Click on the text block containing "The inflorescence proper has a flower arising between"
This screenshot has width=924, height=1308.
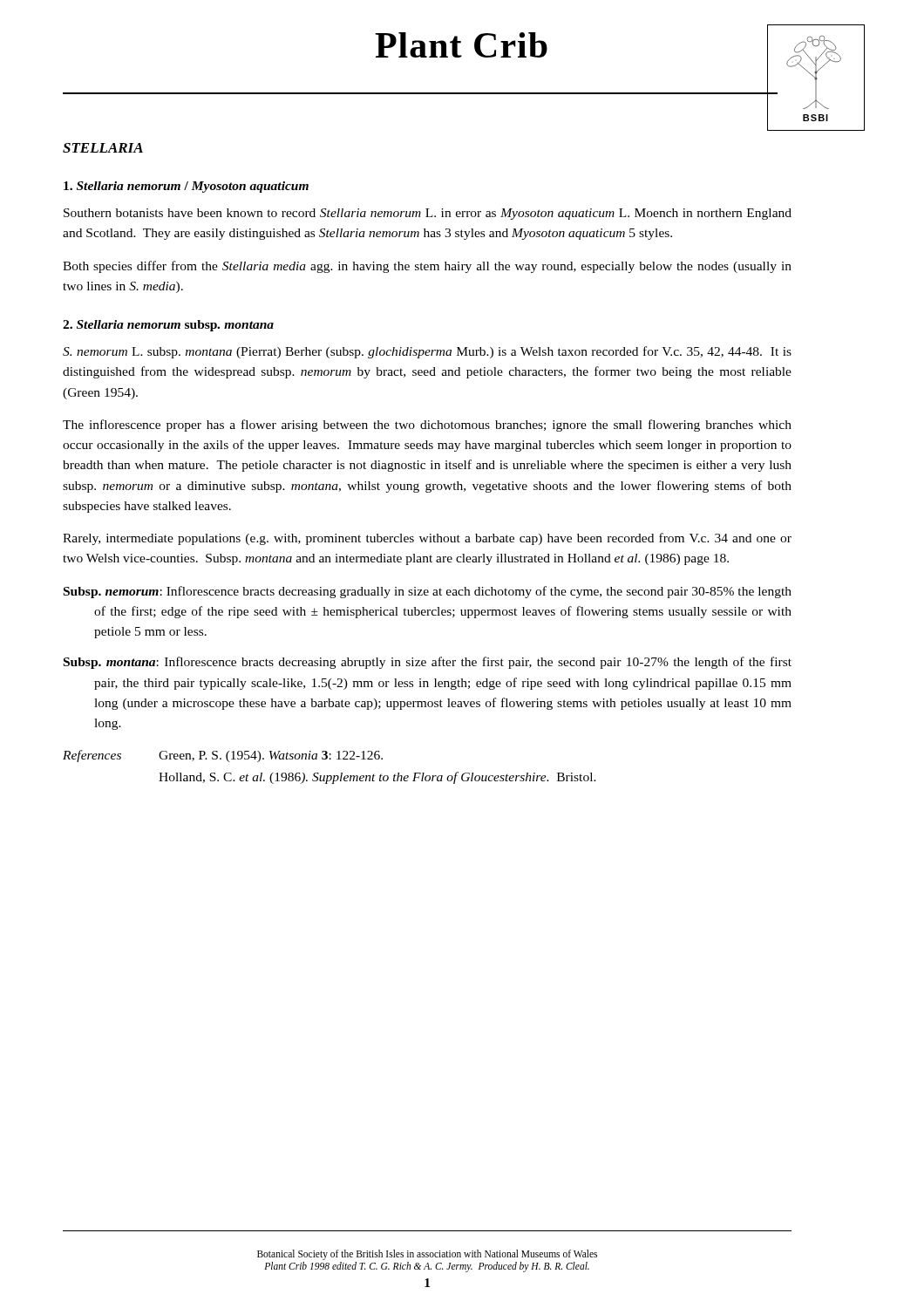point(427,465)
